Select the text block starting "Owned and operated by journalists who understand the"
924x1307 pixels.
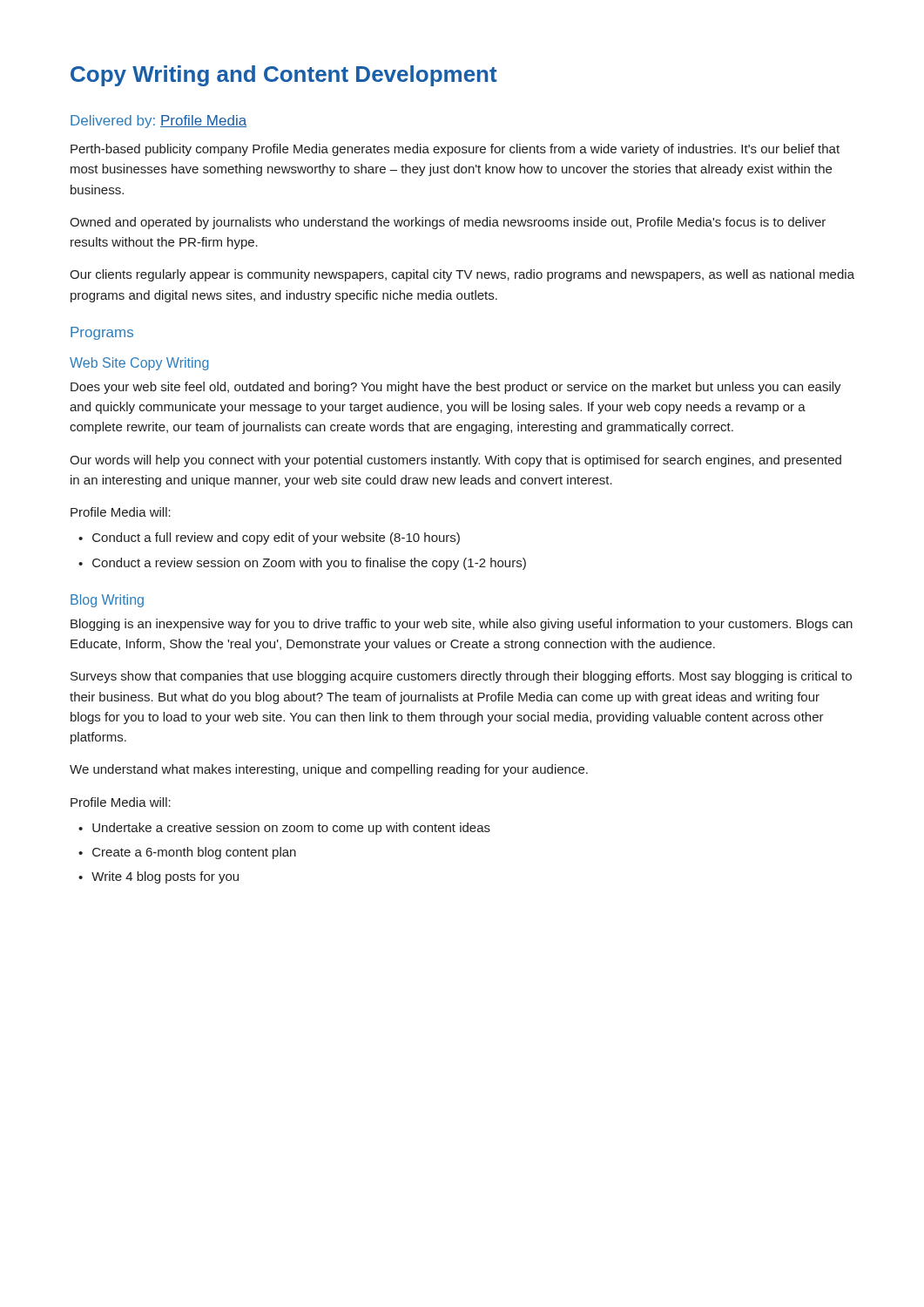[448, 232]
